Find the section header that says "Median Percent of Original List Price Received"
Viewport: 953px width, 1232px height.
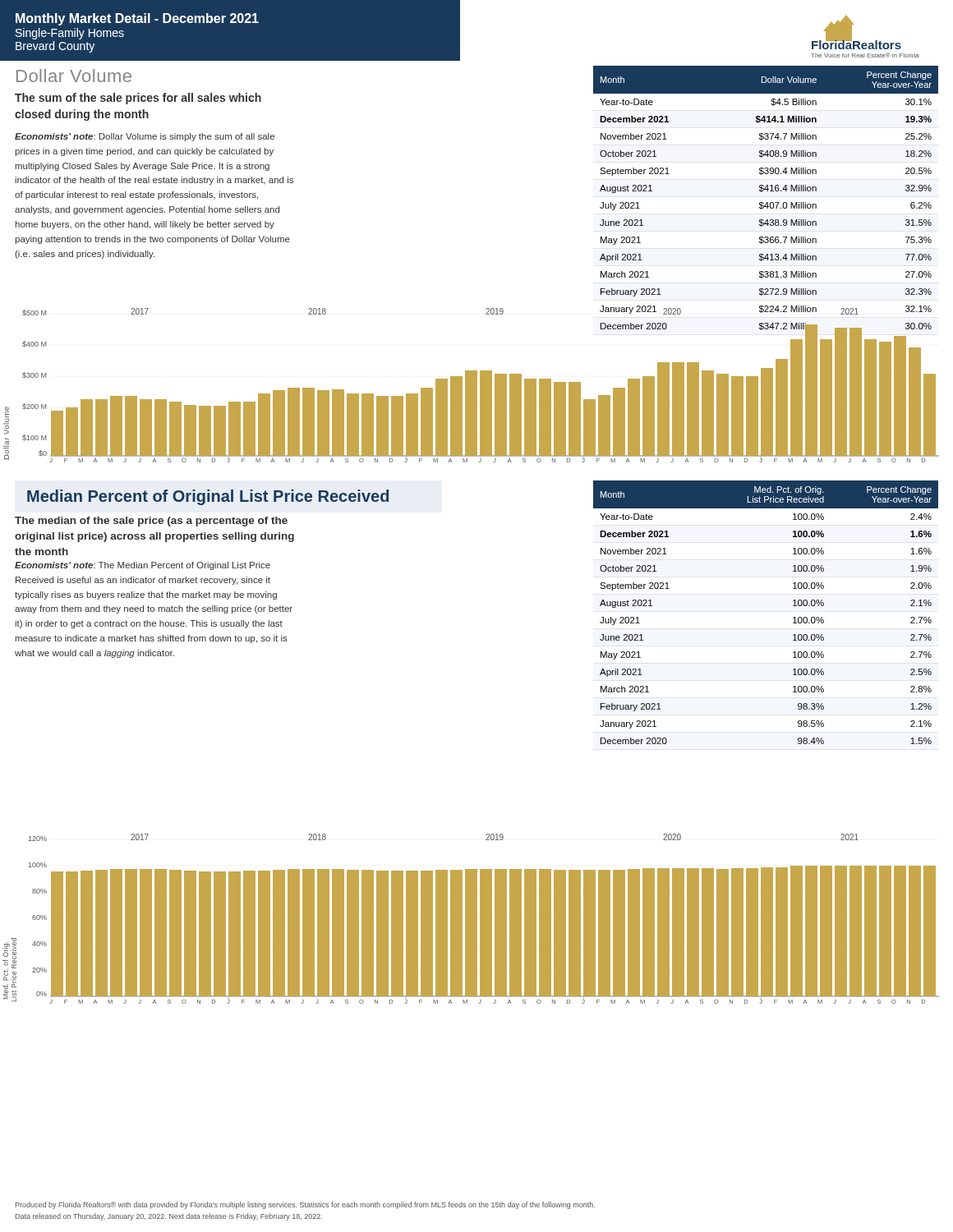pyautogui.click(x=208, y=496)
